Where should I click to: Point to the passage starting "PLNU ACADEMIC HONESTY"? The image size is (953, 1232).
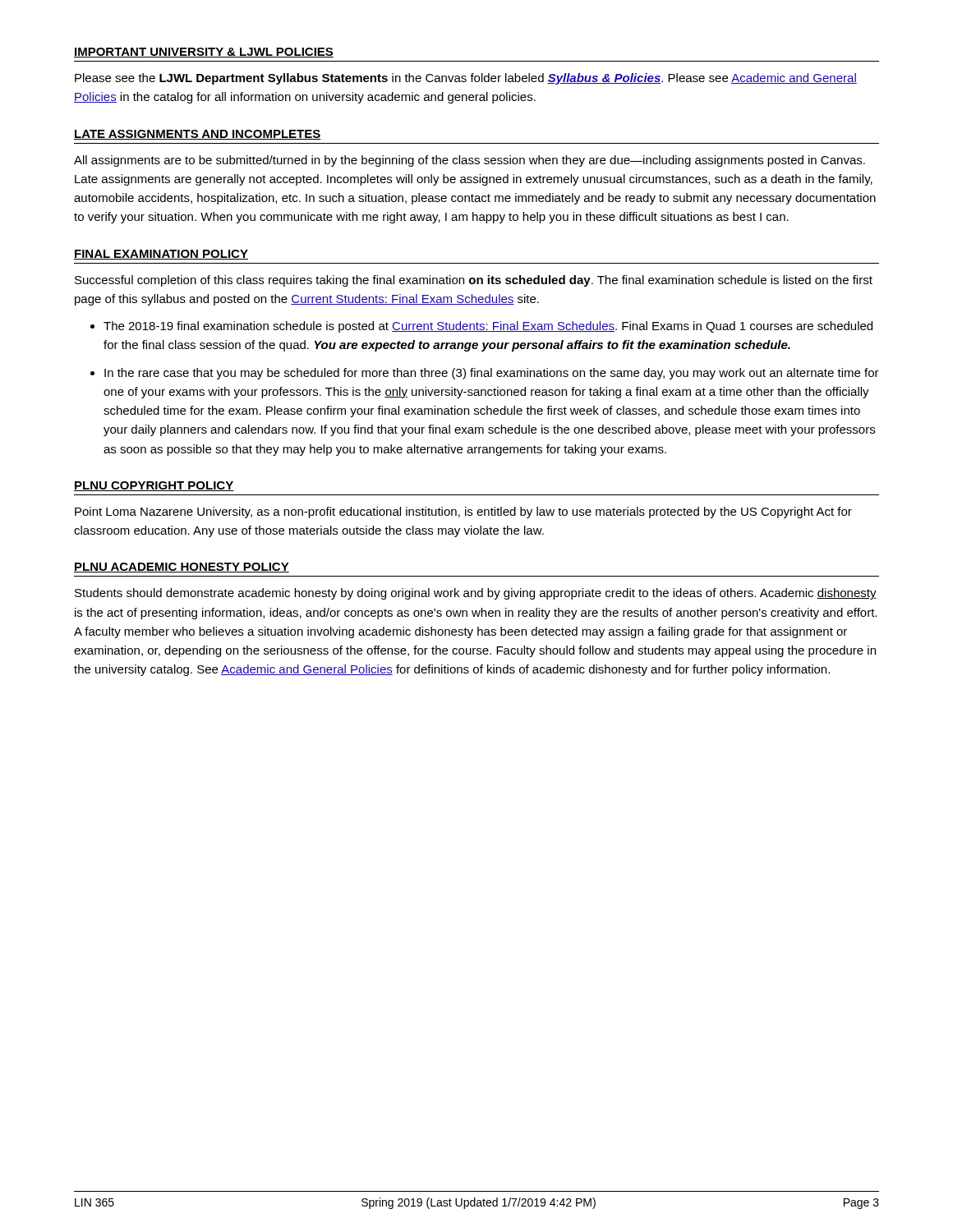(x=181, y=567)
